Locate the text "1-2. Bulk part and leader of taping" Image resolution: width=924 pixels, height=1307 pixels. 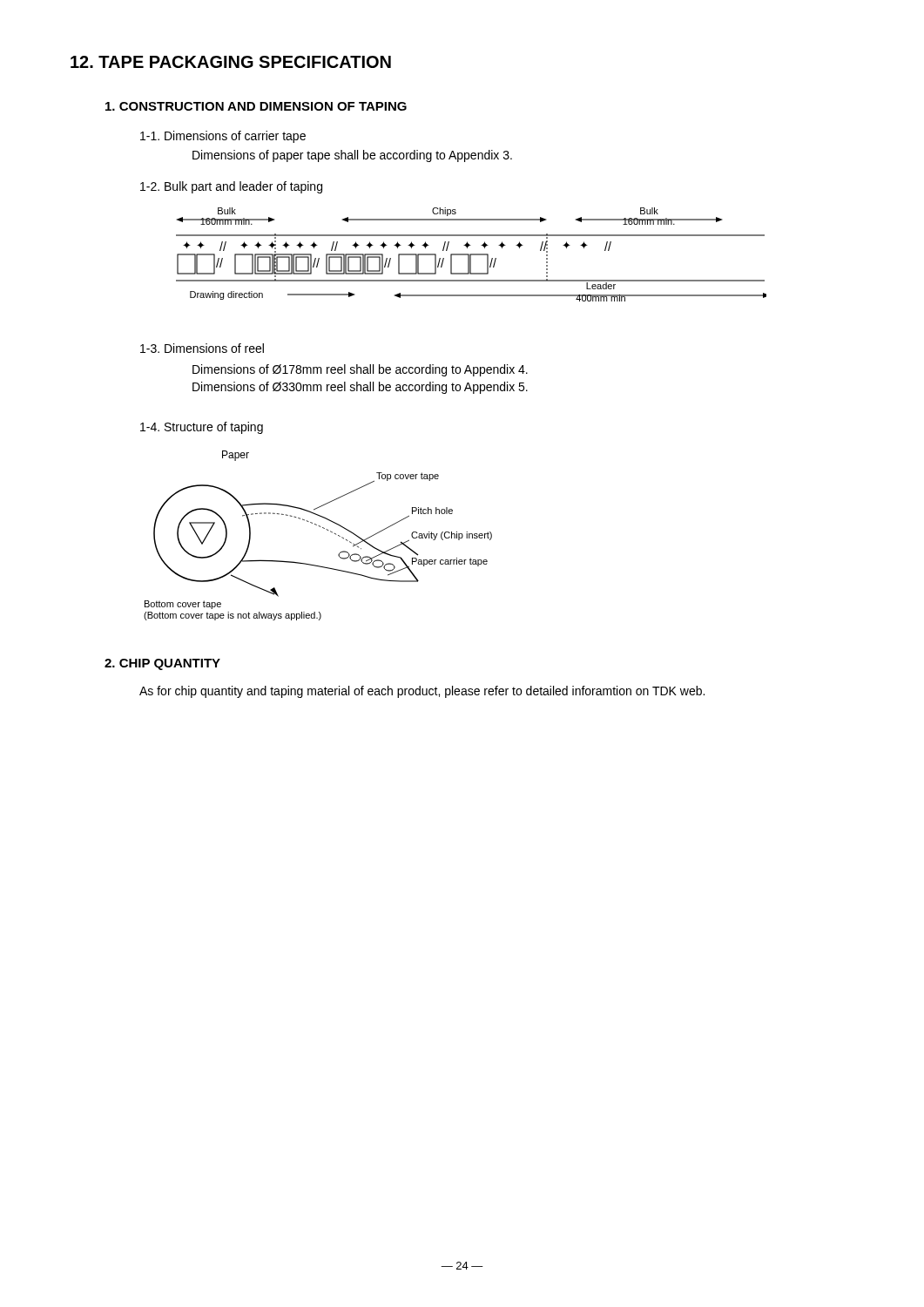[231, 186]
